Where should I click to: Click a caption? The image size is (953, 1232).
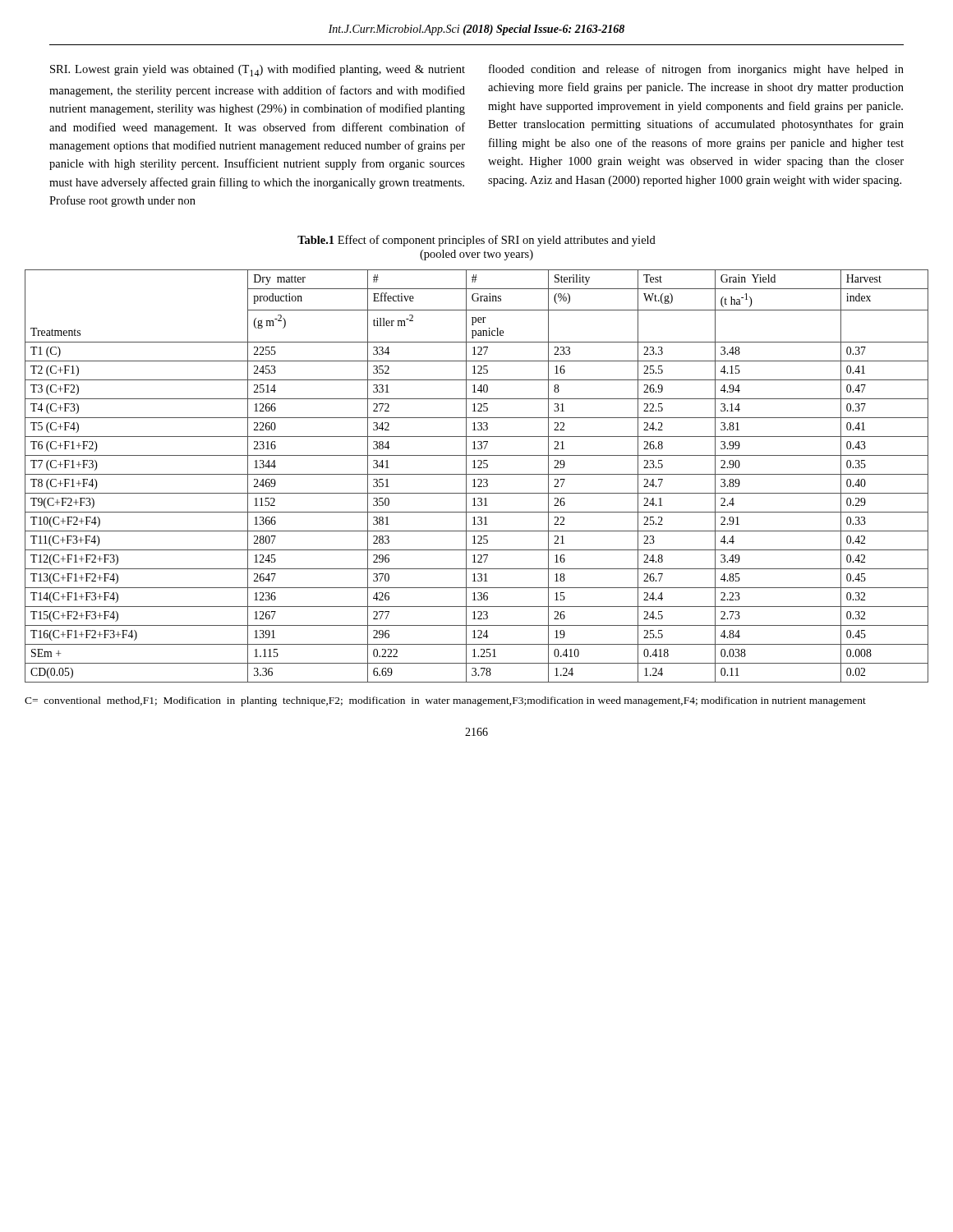tap(476, 247)
